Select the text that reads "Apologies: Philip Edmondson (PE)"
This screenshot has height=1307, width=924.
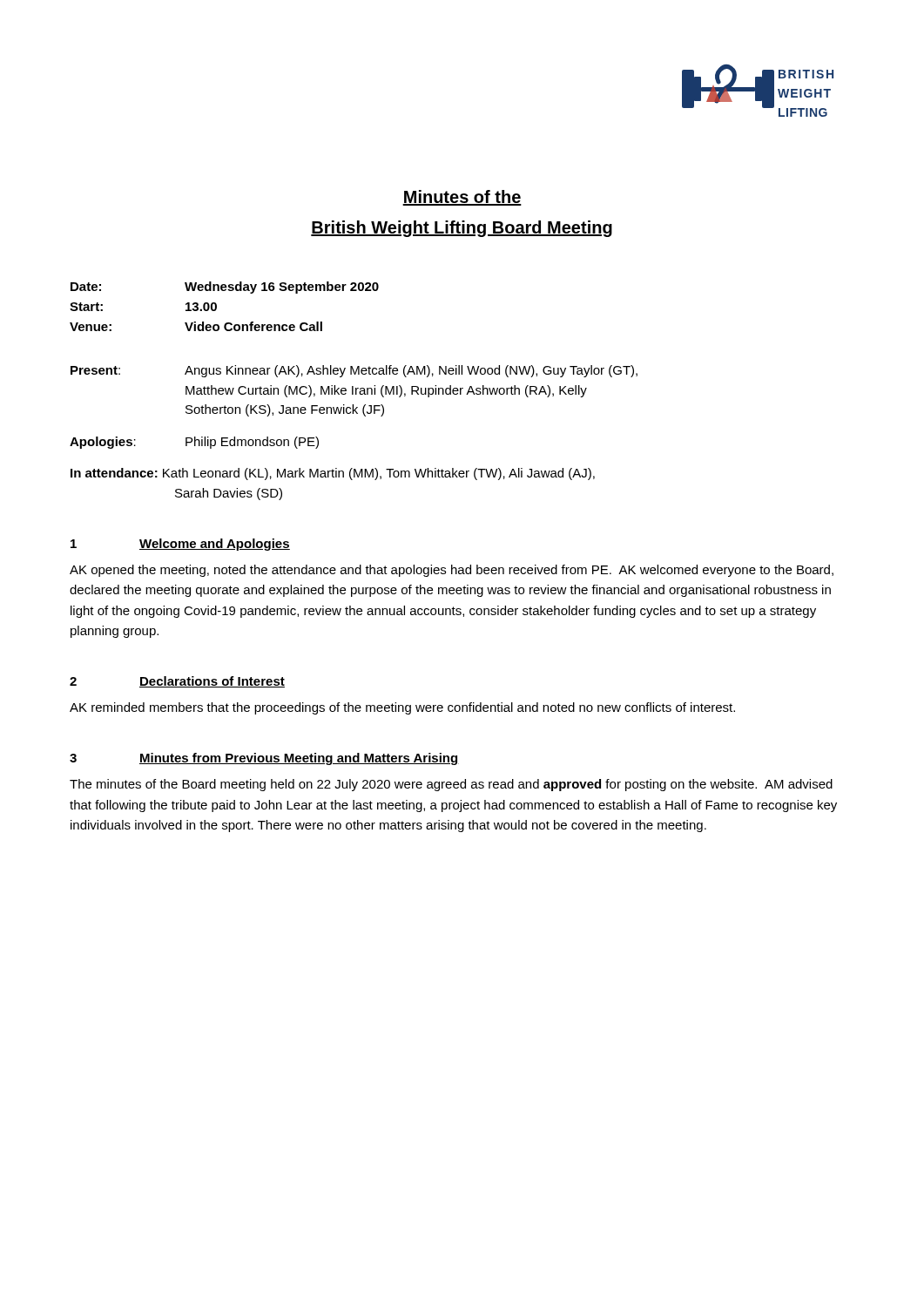pyautogui.click(x=195, y=442)
